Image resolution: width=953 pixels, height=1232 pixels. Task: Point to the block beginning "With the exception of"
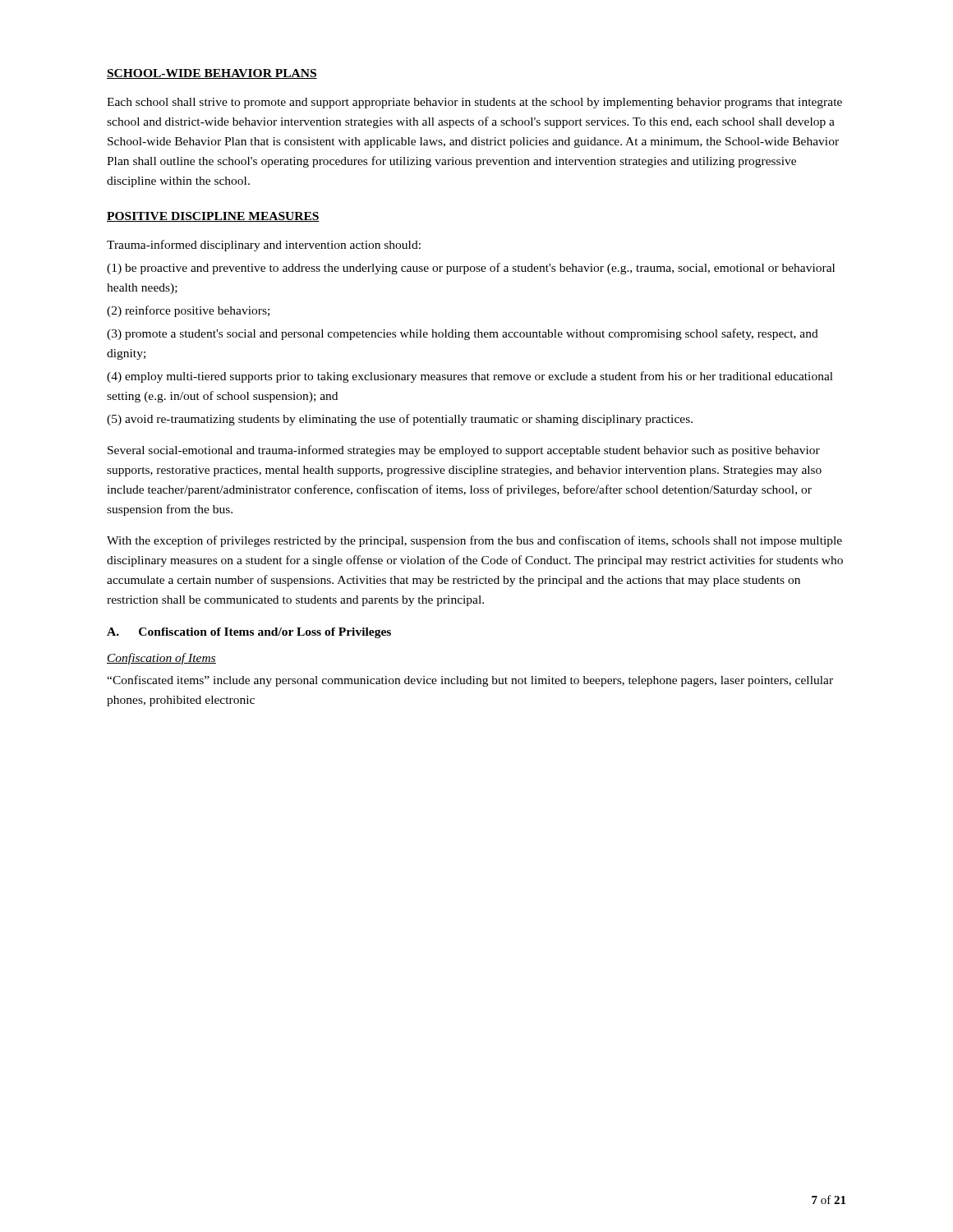tap(475, 570)
